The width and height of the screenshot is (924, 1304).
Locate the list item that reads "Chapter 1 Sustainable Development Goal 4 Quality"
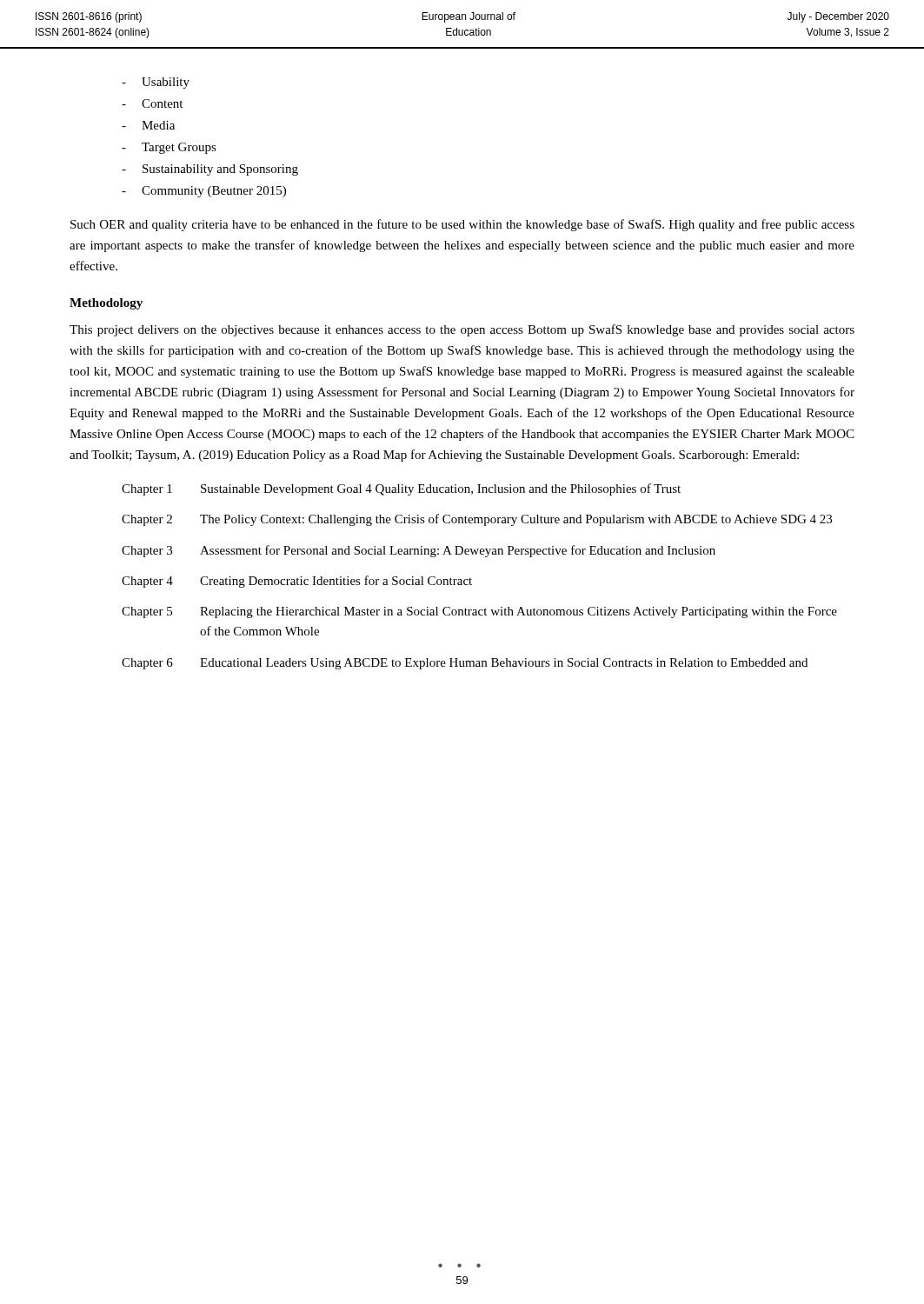[x=479, y=489]
